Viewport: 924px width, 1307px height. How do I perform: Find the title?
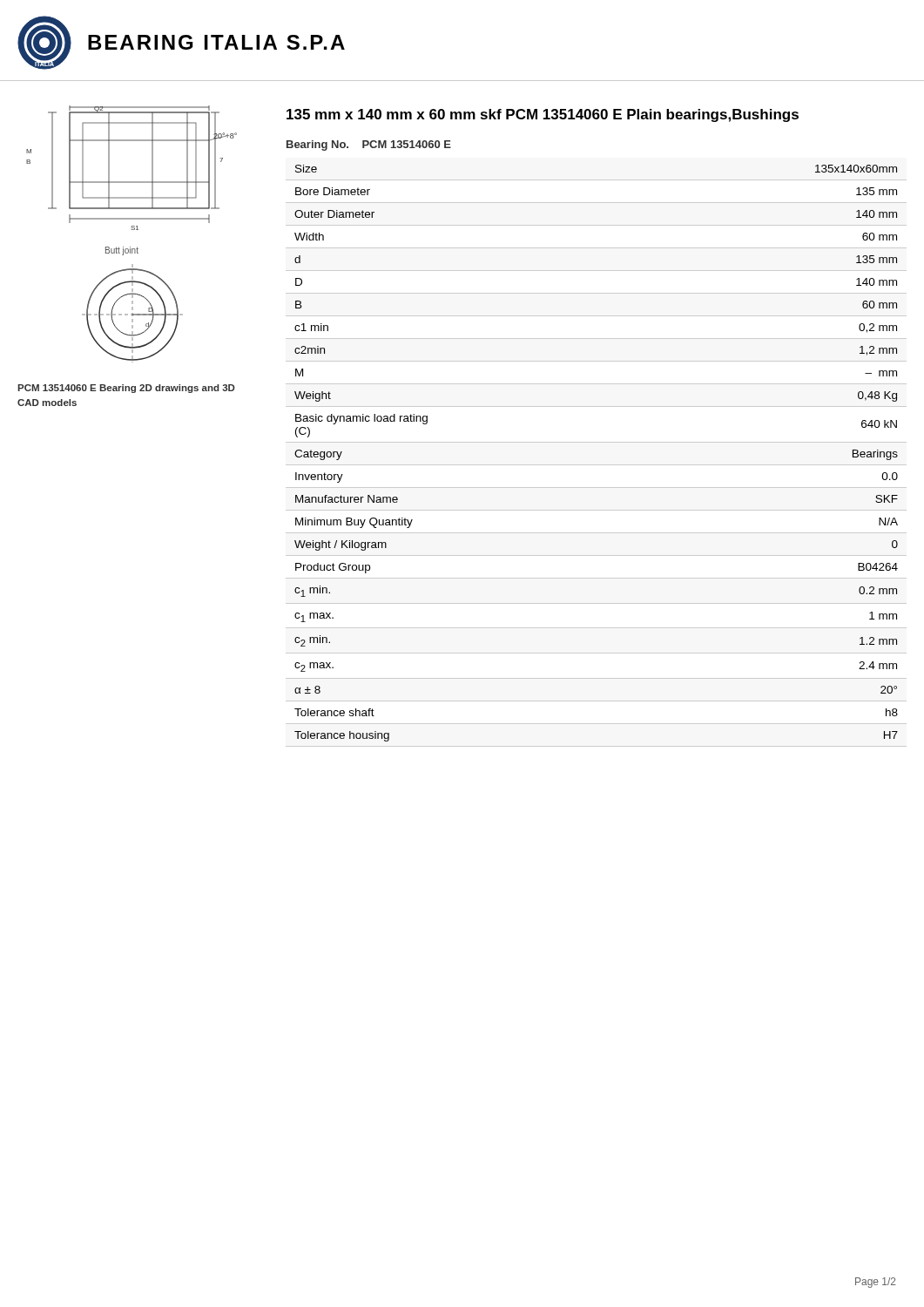542,115
